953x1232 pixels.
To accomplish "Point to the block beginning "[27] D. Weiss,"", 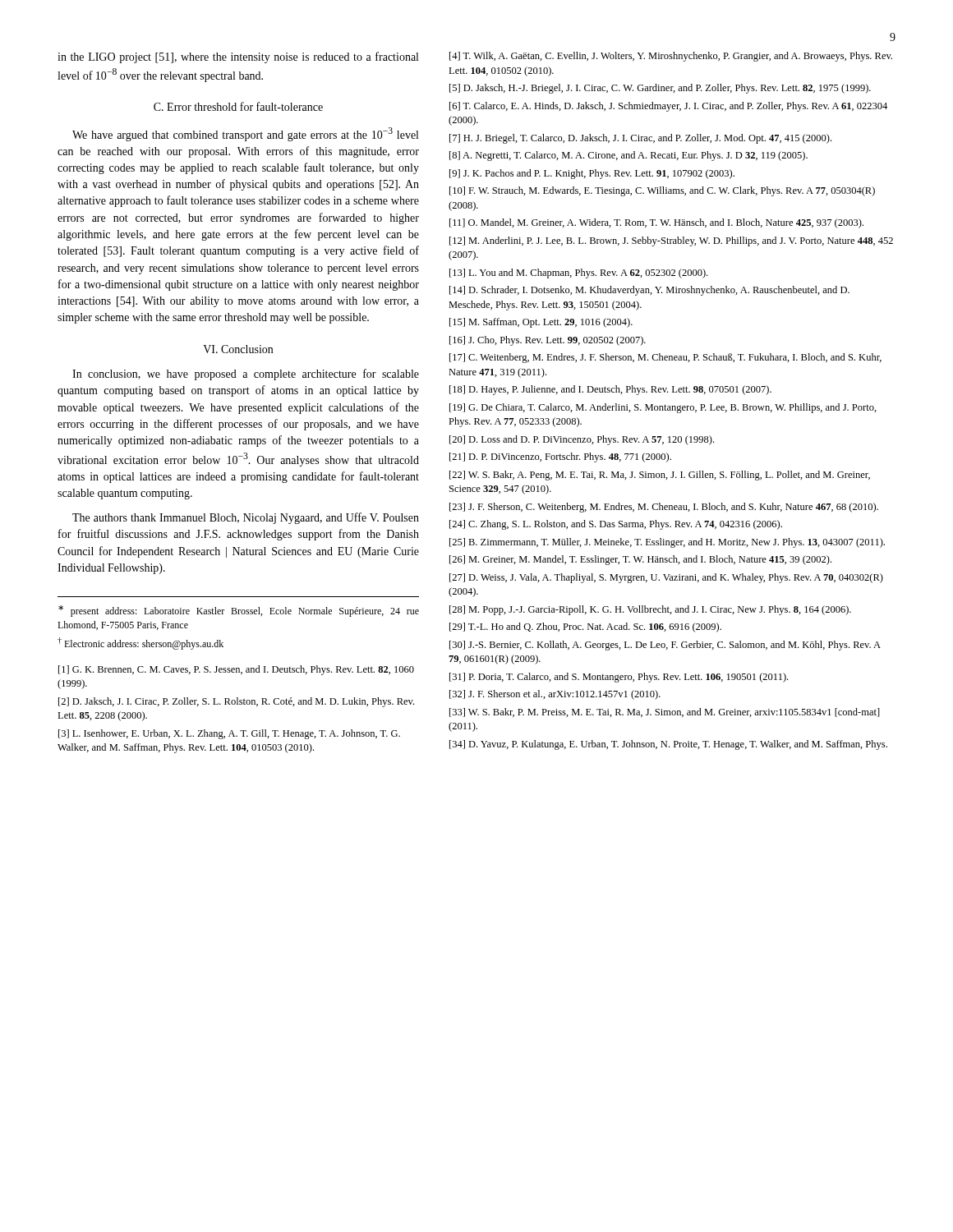I will pyautogui.click(x=666, y=584).
